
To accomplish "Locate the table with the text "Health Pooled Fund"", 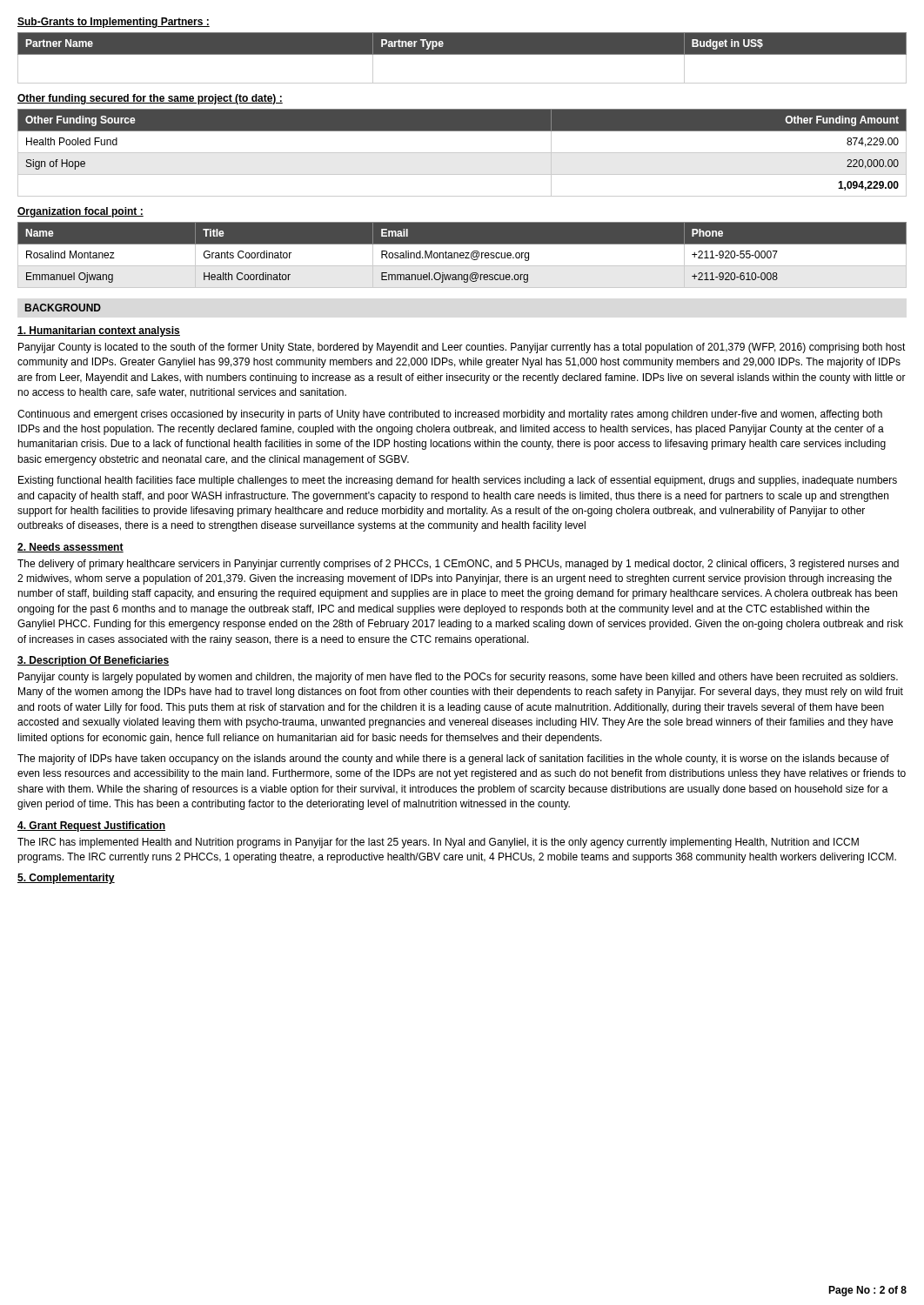I will click(462, 153).
